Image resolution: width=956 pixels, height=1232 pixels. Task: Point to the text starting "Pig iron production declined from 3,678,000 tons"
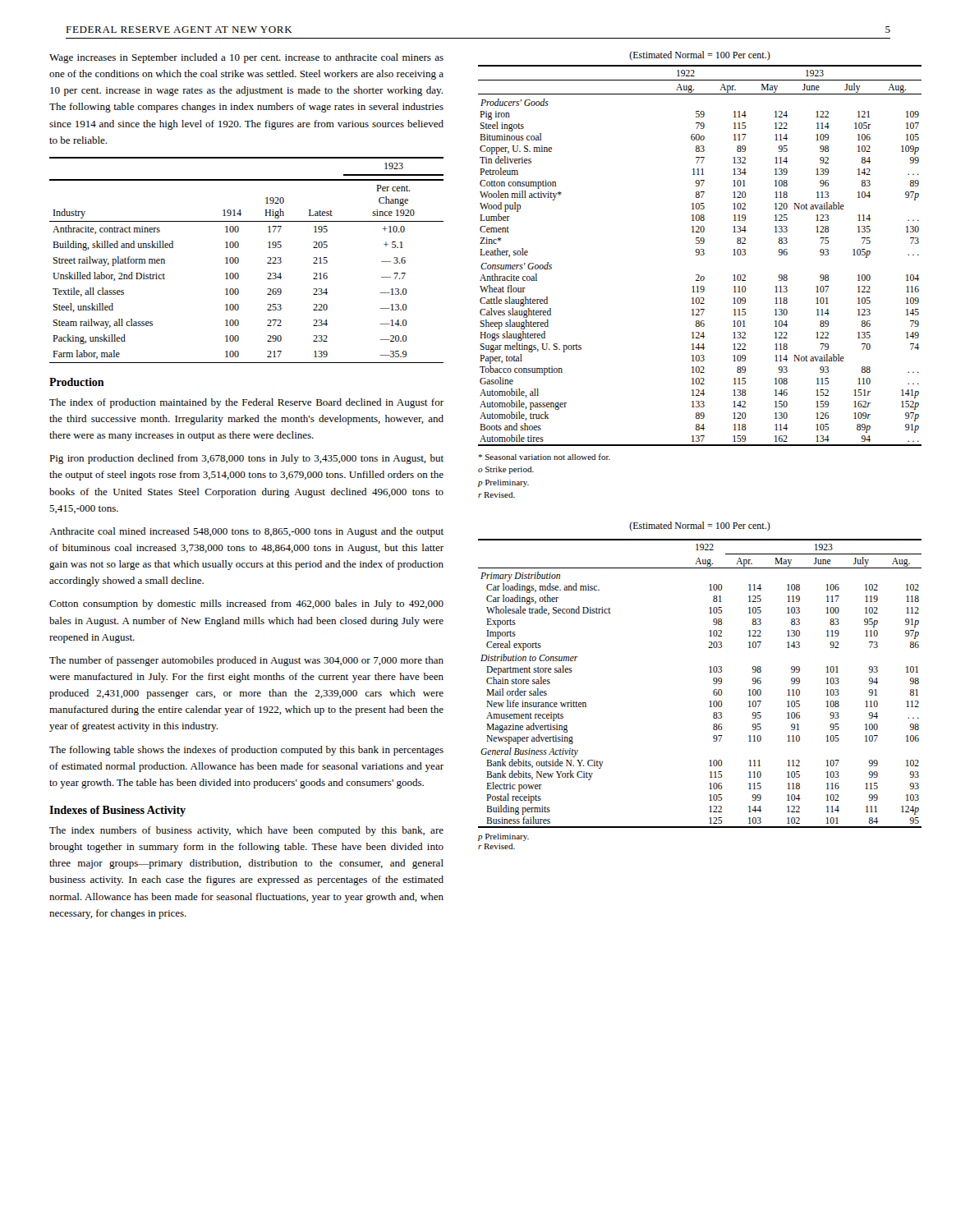coord(246,483)
